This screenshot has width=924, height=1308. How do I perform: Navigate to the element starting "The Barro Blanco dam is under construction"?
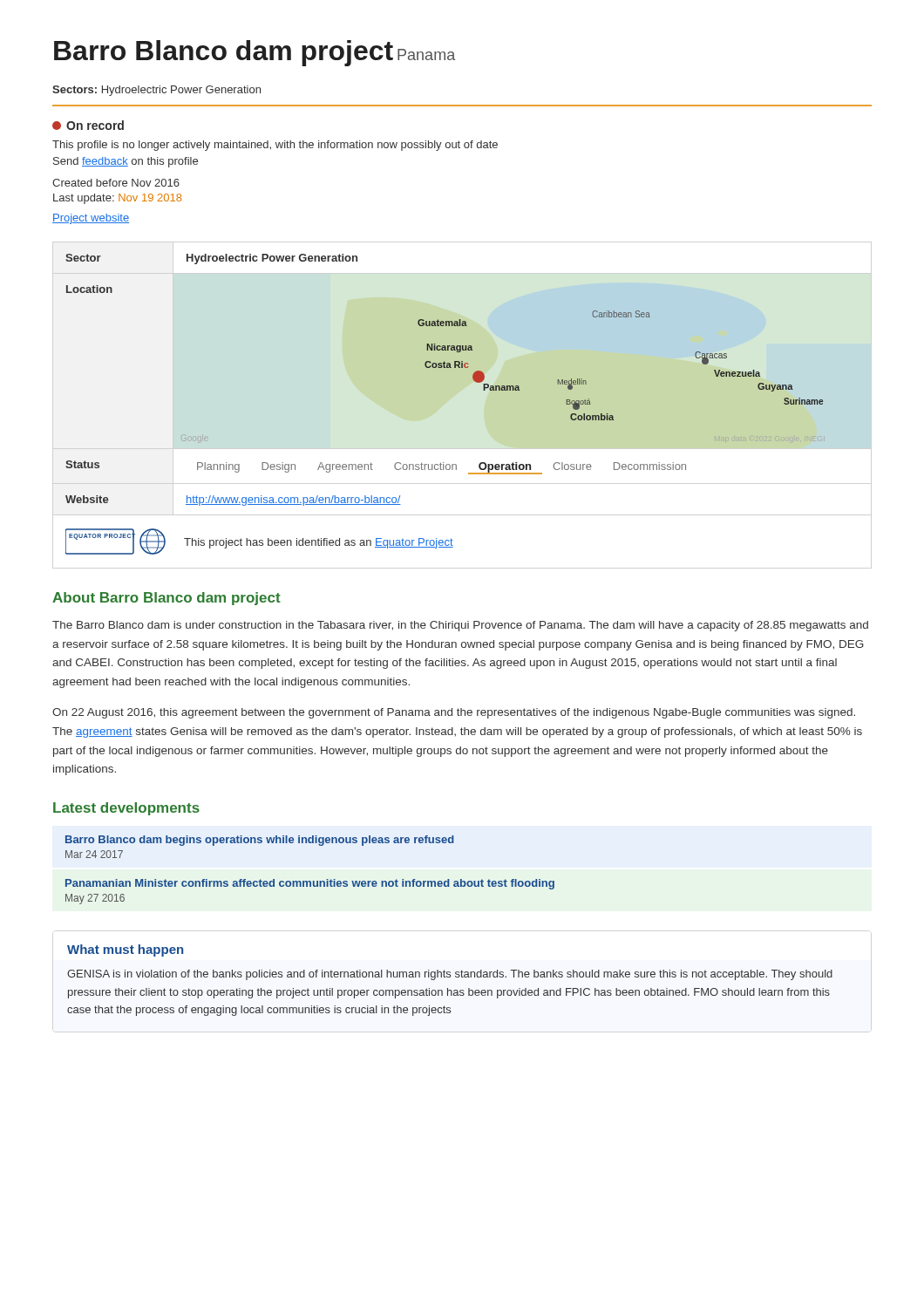(x=461, y=653)
